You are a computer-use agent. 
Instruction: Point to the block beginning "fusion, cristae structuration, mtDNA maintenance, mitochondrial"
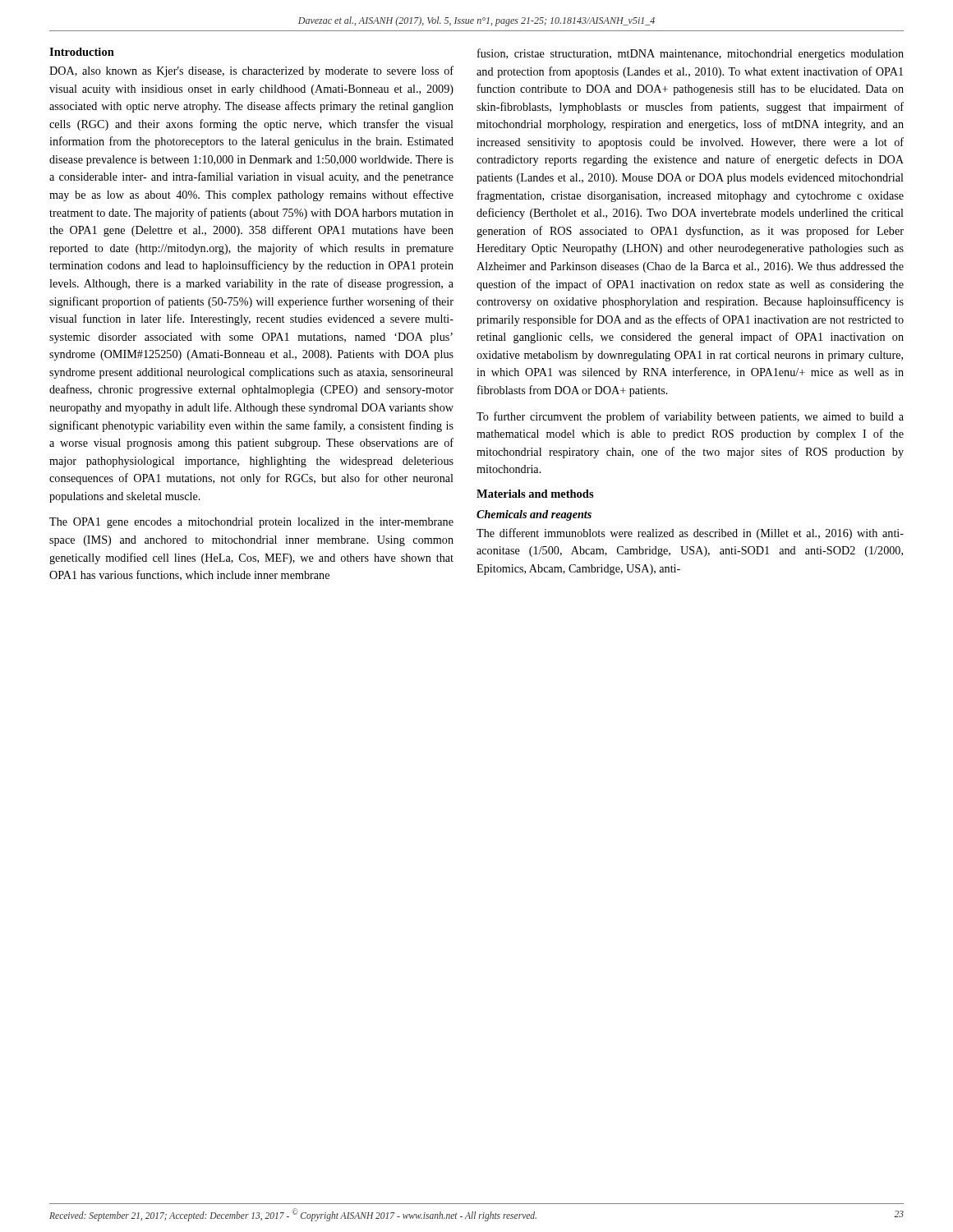(x=690, y=222)
